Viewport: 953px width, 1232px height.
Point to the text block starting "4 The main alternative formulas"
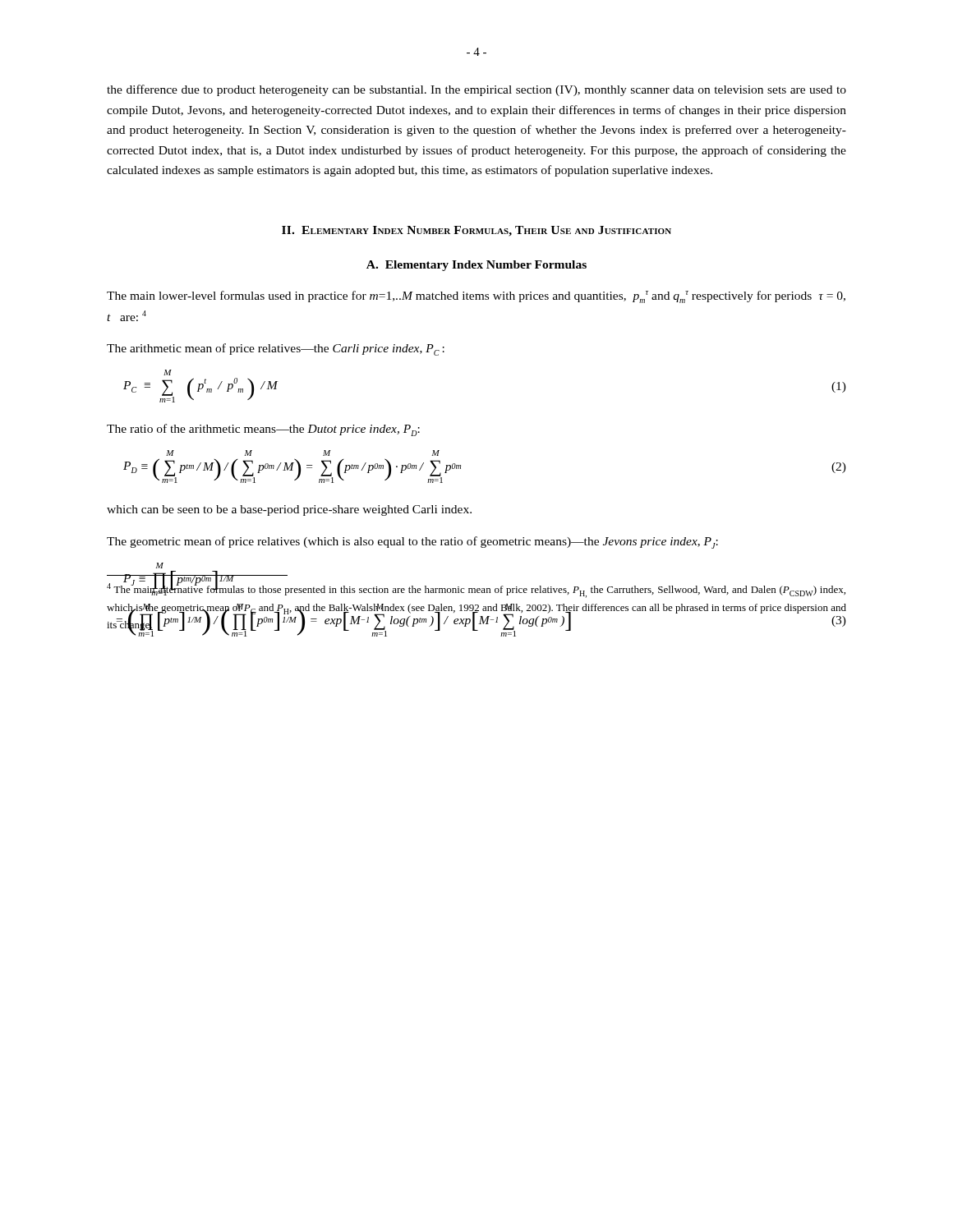point(476,606)
